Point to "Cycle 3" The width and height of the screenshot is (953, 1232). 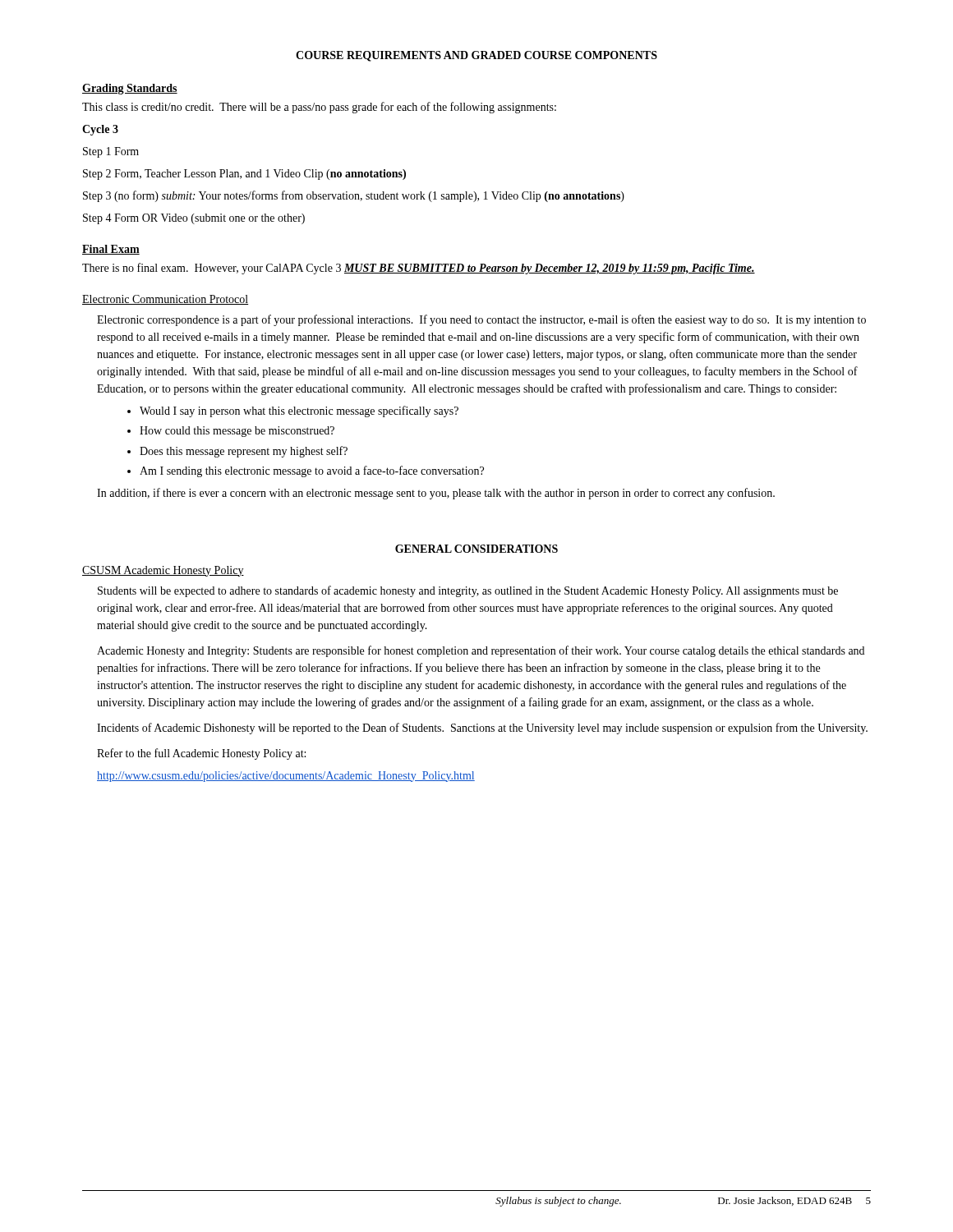point(100,129)
